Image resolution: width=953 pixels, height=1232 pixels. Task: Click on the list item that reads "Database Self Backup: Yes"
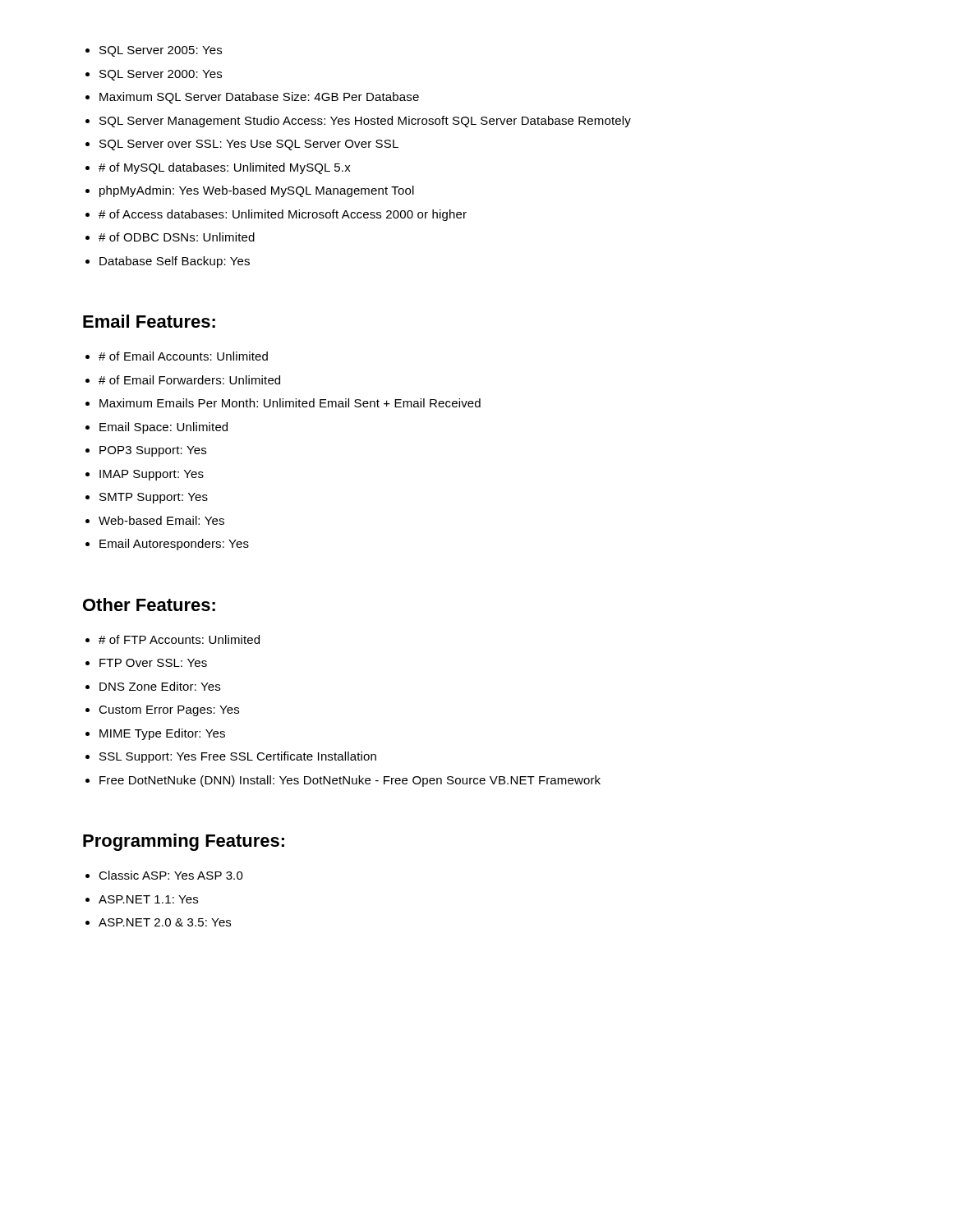[x=175, y=262]
